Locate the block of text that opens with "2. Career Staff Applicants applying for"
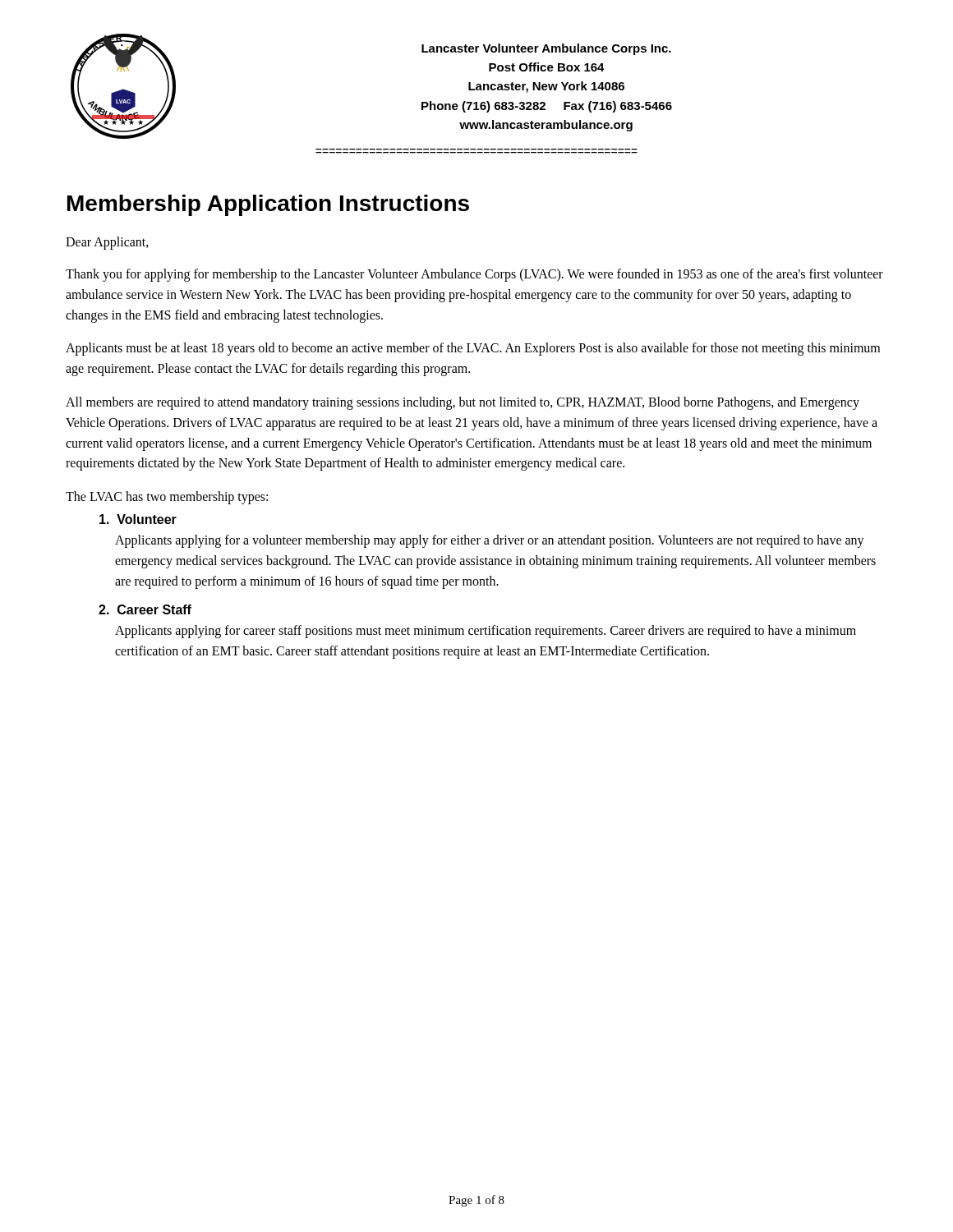 point(493,633)
